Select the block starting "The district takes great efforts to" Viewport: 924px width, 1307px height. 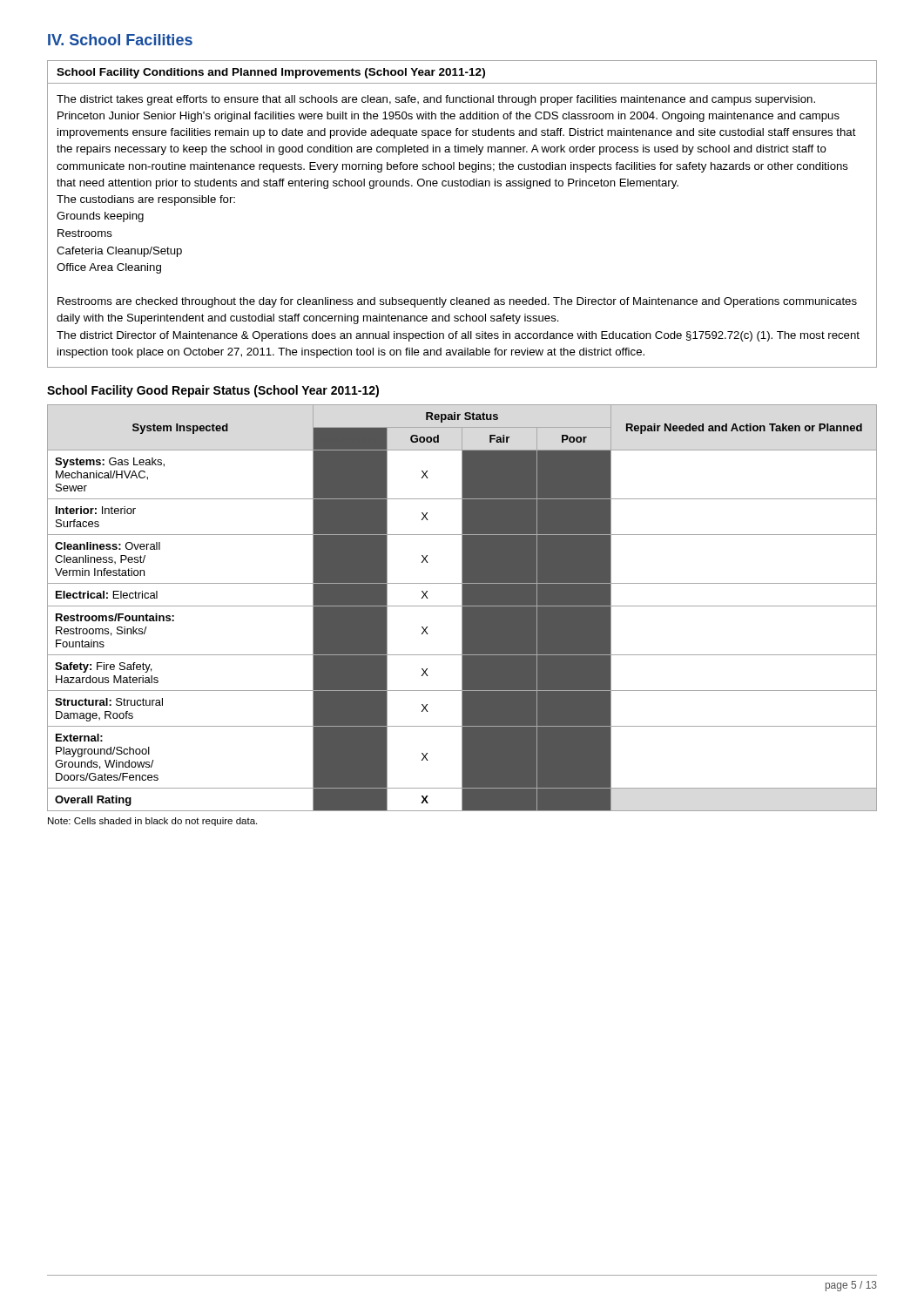coord(456,149)
